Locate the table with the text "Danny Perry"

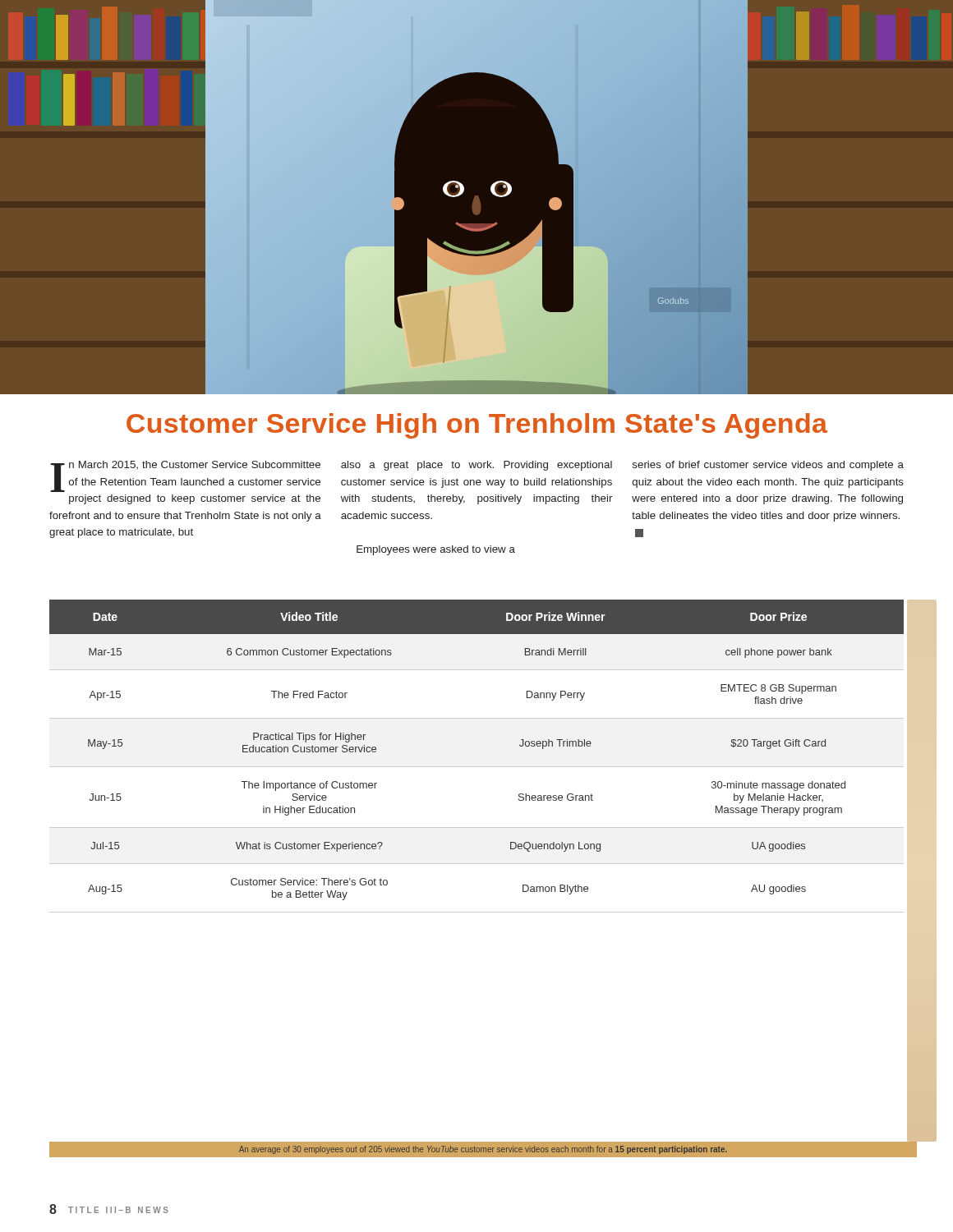[x=476, y=756]
